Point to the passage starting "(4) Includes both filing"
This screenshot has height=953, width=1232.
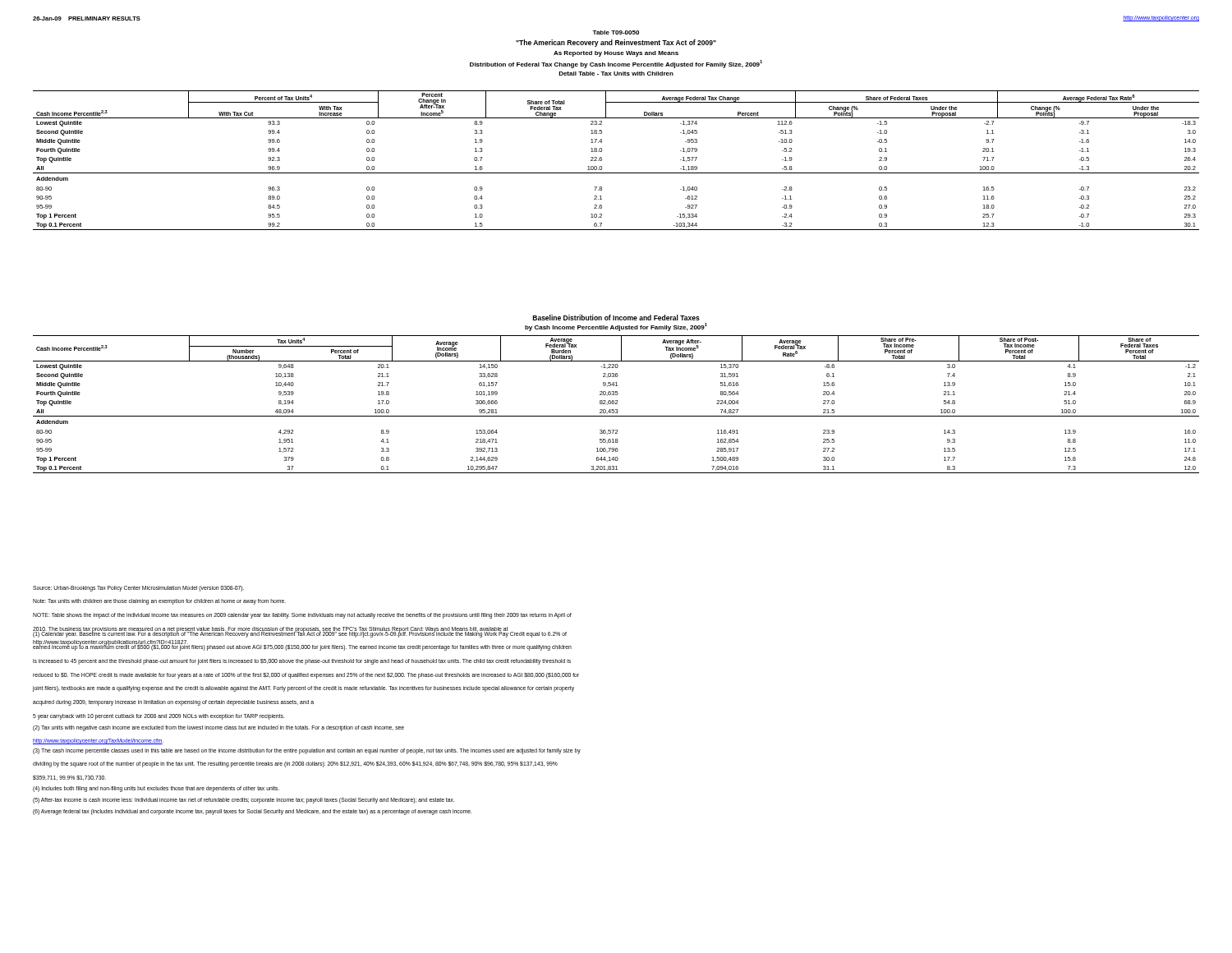coord(156,789)
